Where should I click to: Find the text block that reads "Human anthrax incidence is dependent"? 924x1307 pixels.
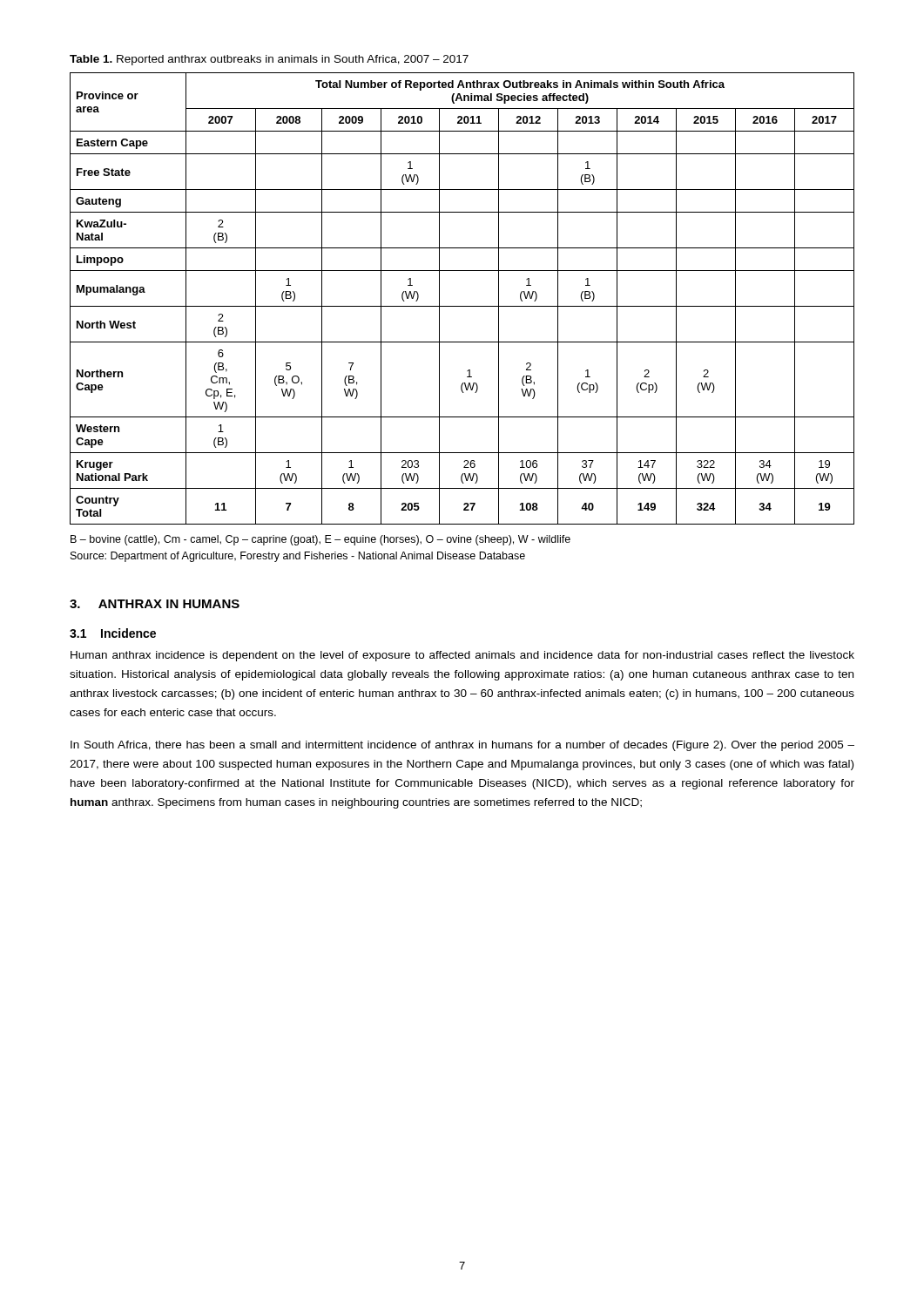click(462, 683)
